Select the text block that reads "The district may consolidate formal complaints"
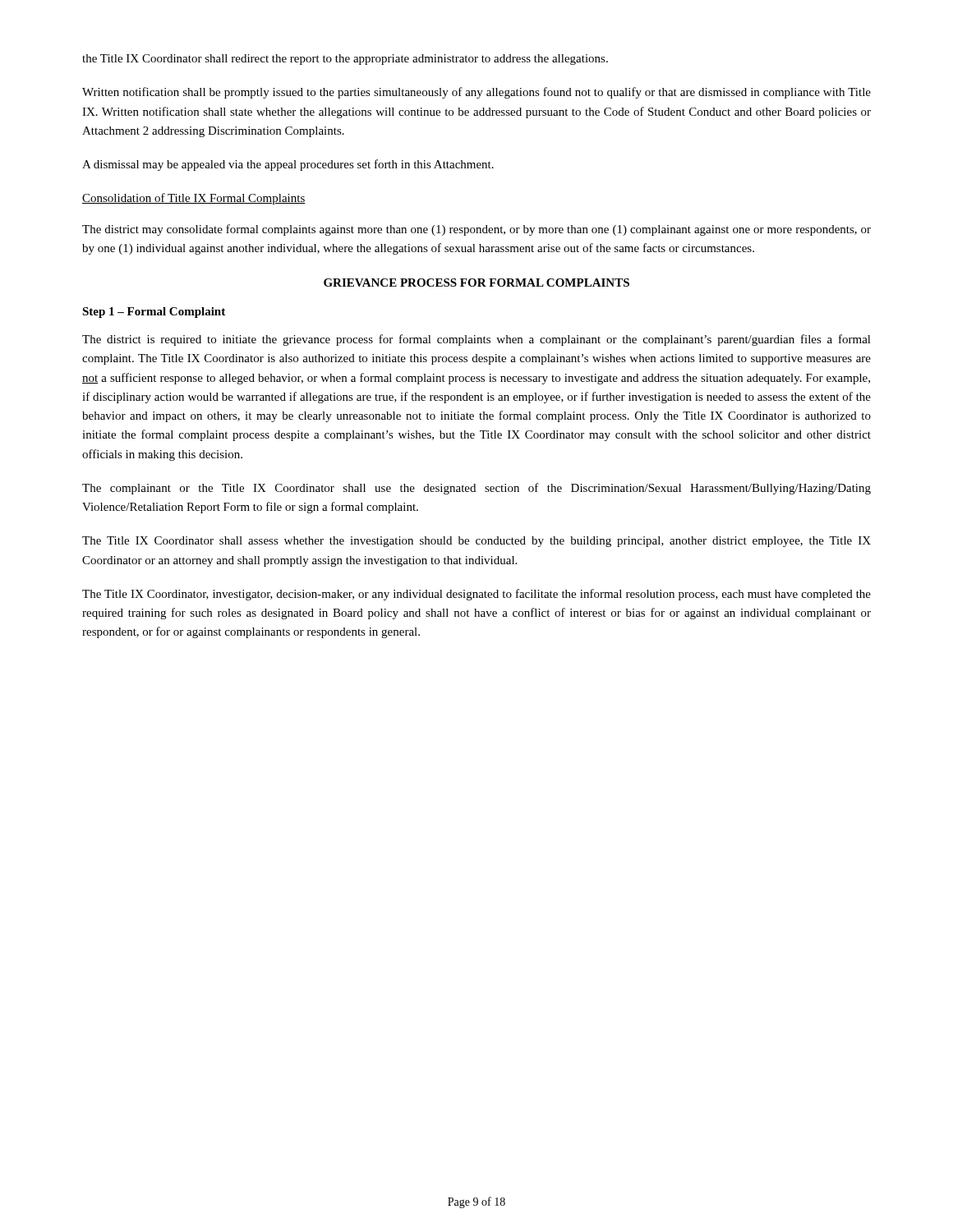 (x=476, y=238)
